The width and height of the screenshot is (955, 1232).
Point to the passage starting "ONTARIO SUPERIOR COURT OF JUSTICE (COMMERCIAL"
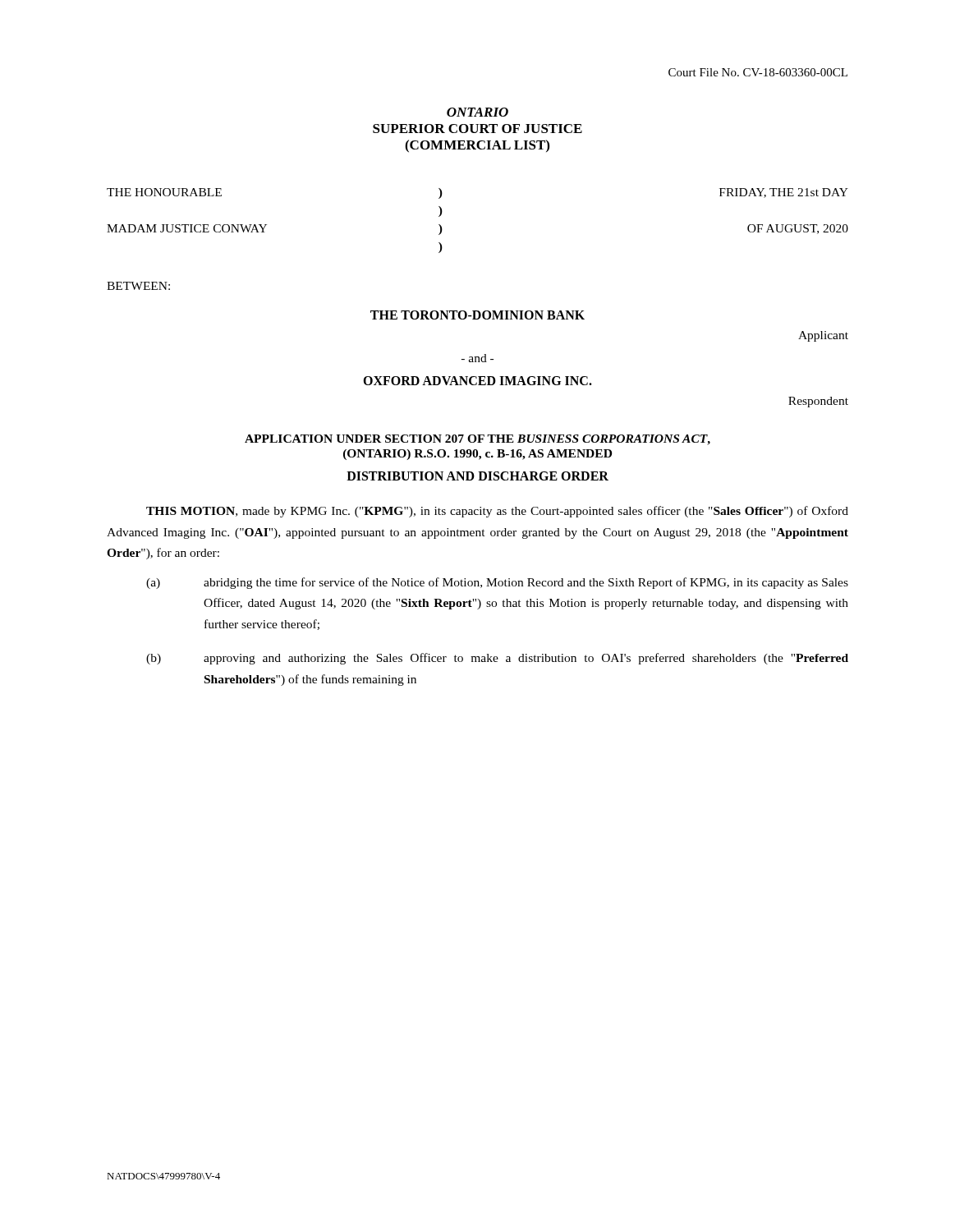tap(478, 129)
